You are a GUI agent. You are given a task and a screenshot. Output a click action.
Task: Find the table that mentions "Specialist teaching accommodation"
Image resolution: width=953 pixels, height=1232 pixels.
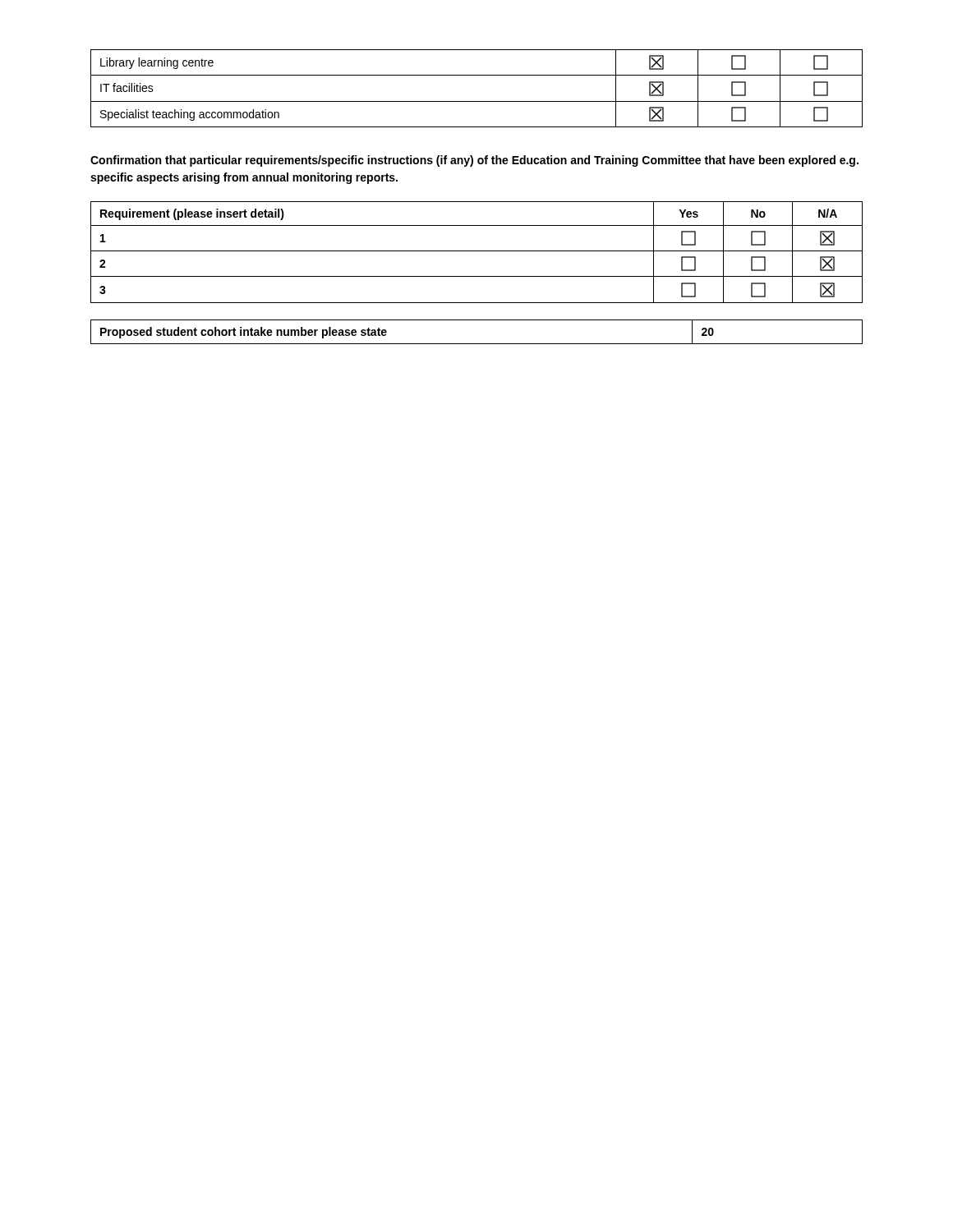(x=476, y=88)
